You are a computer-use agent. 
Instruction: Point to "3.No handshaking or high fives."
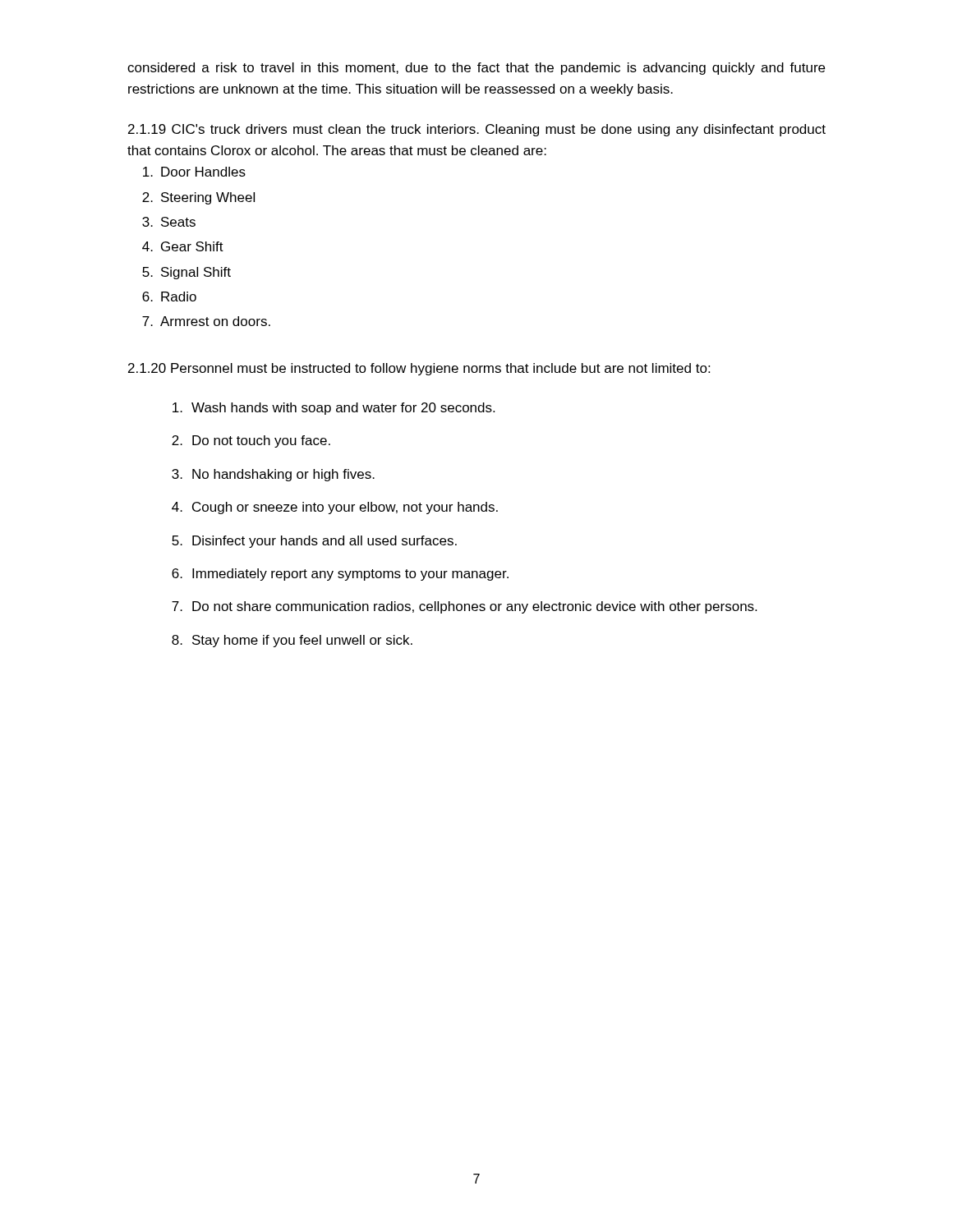273,475
